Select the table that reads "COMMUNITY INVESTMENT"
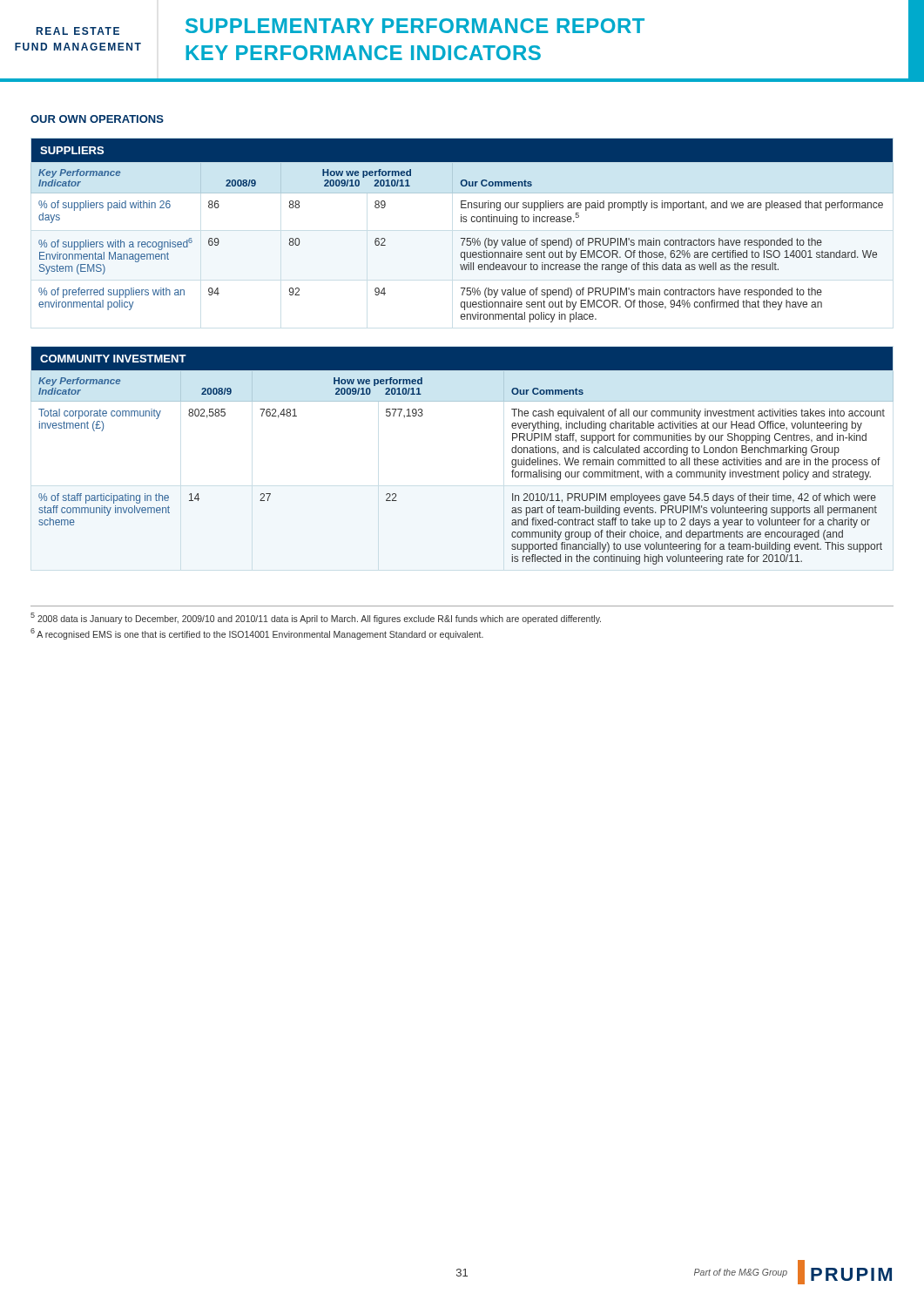The width and height of the screenshot is (924, 1307). [x=462, y=458]
